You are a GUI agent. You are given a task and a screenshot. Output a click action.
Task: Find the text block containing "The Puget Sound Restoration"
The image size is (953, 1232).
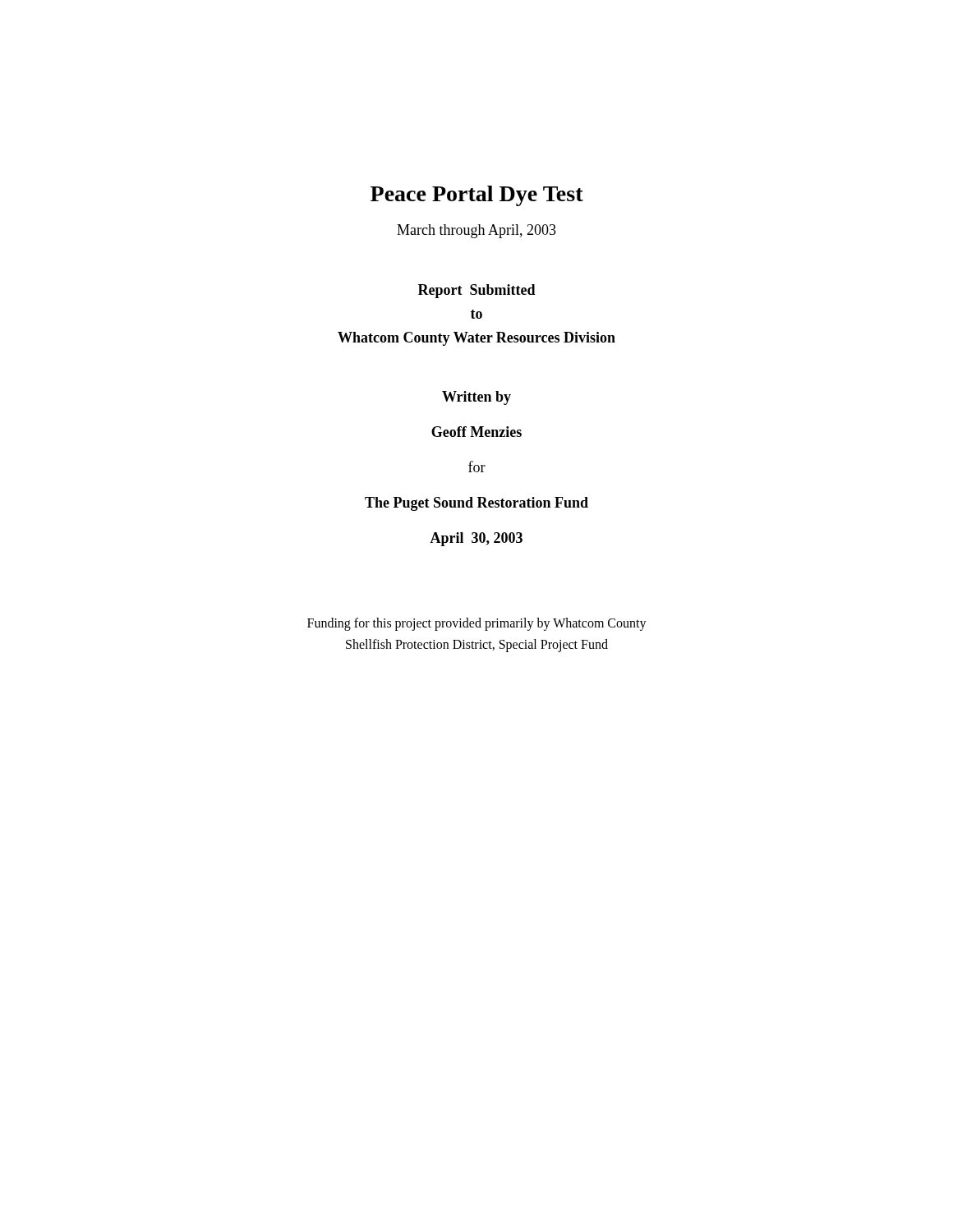point(476,503)
